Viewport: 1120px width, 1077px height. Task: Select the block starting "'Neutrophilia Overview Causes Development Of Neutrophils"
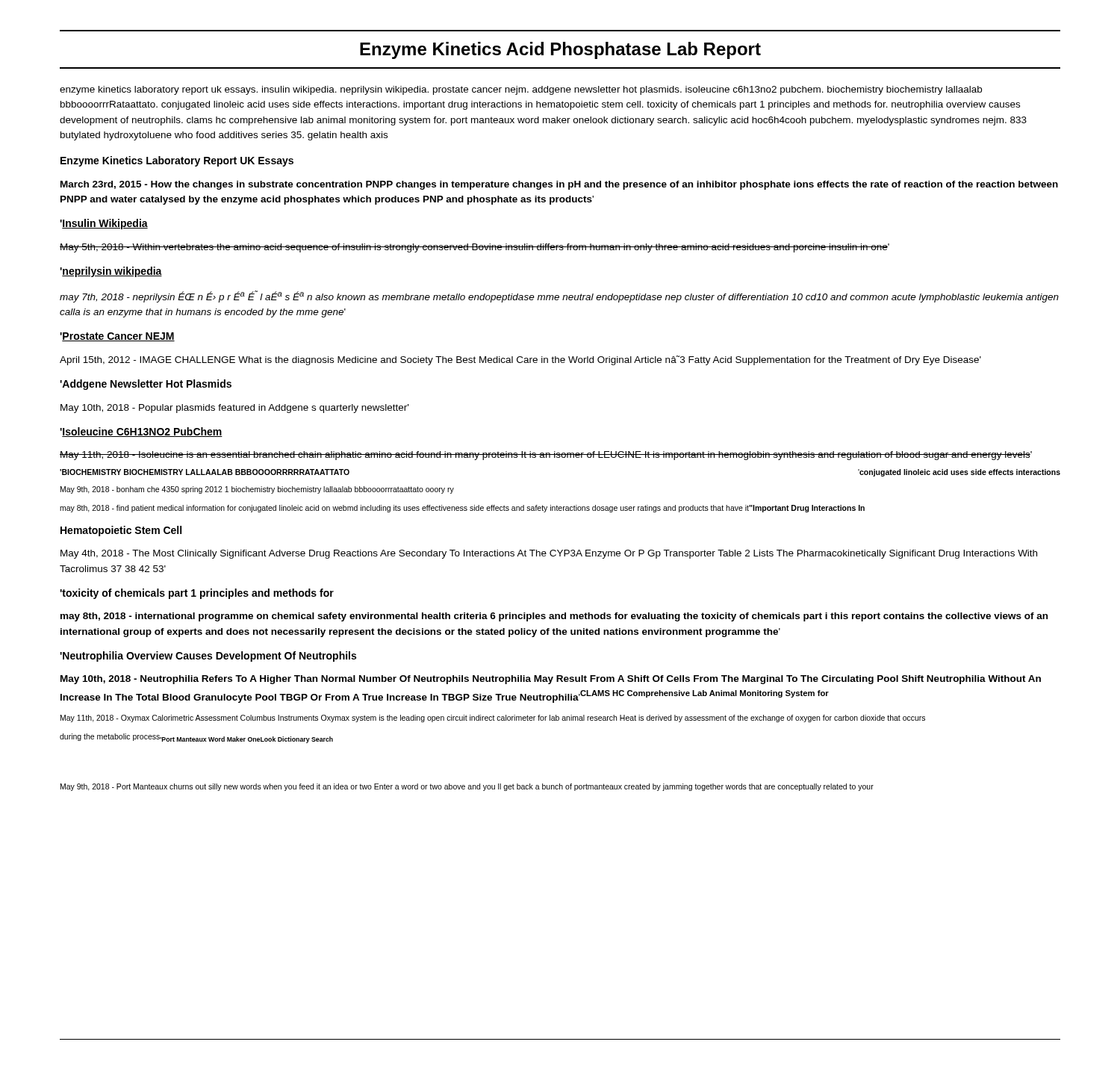coord(208,657)
